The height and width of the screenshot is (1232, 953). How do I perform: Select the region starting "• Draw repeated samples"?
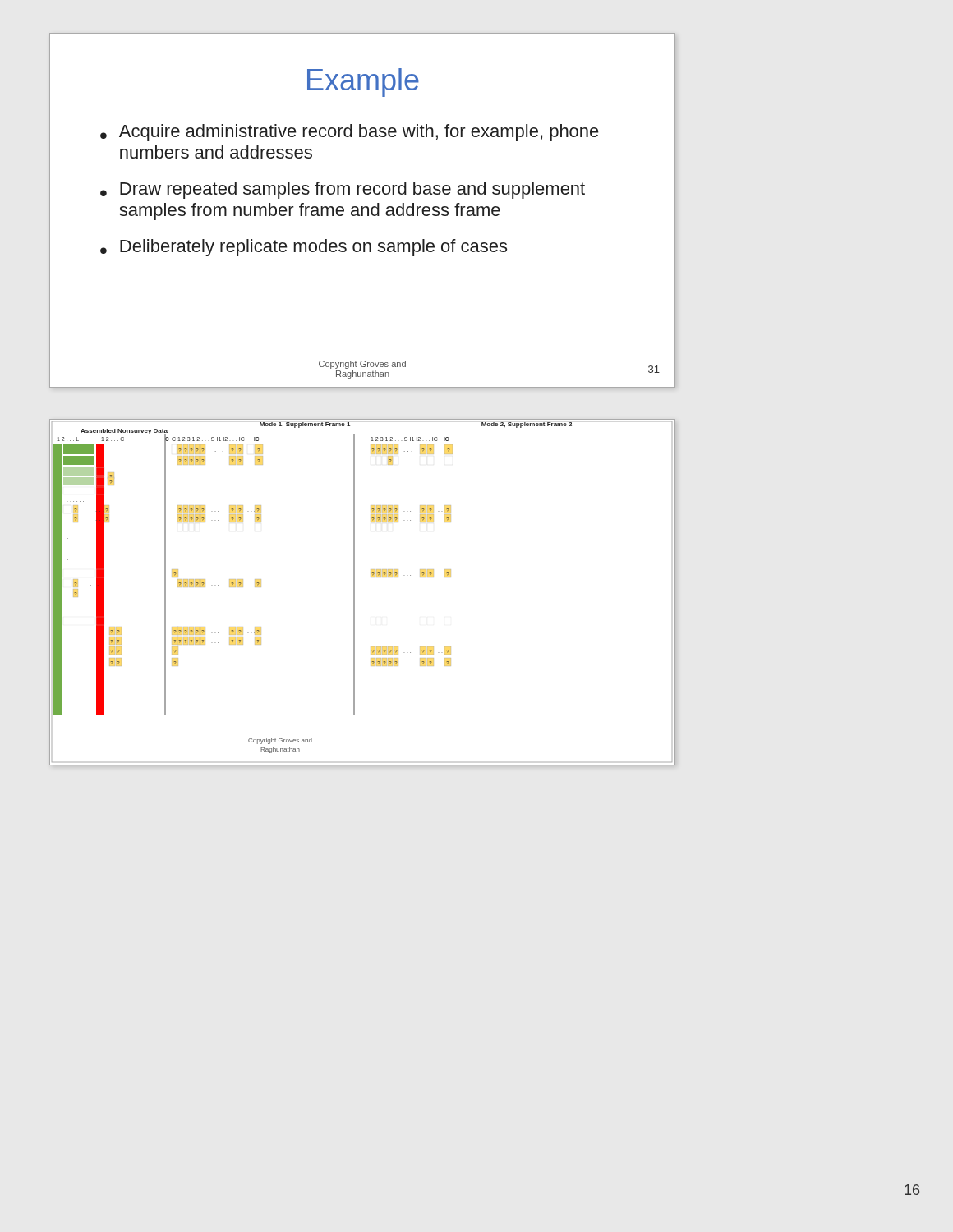pyautogui.click(x=371, y=200)
